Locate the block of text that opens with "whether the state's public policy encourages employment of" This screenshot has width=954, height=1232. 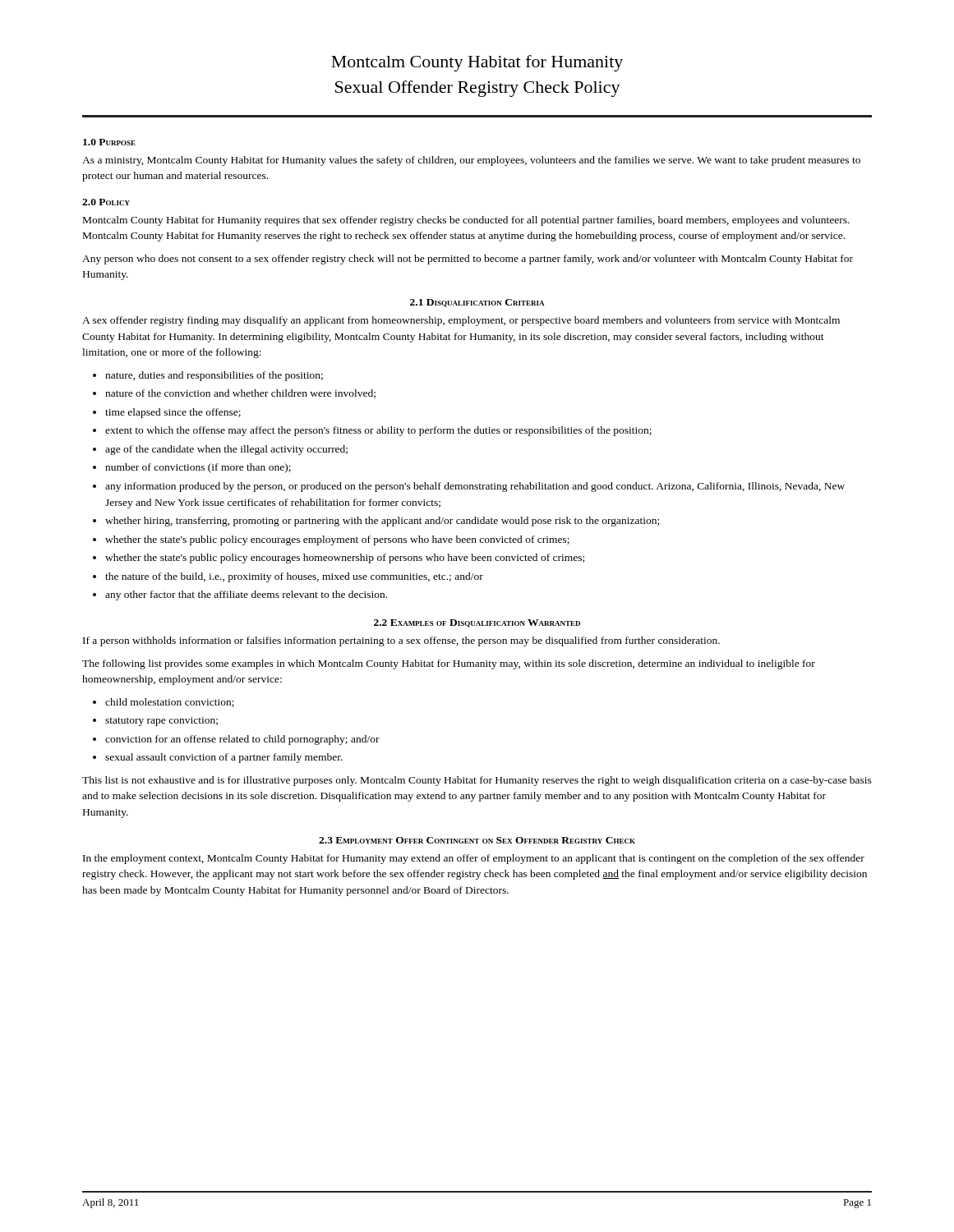pyautogui.click(x=337, y=539)
